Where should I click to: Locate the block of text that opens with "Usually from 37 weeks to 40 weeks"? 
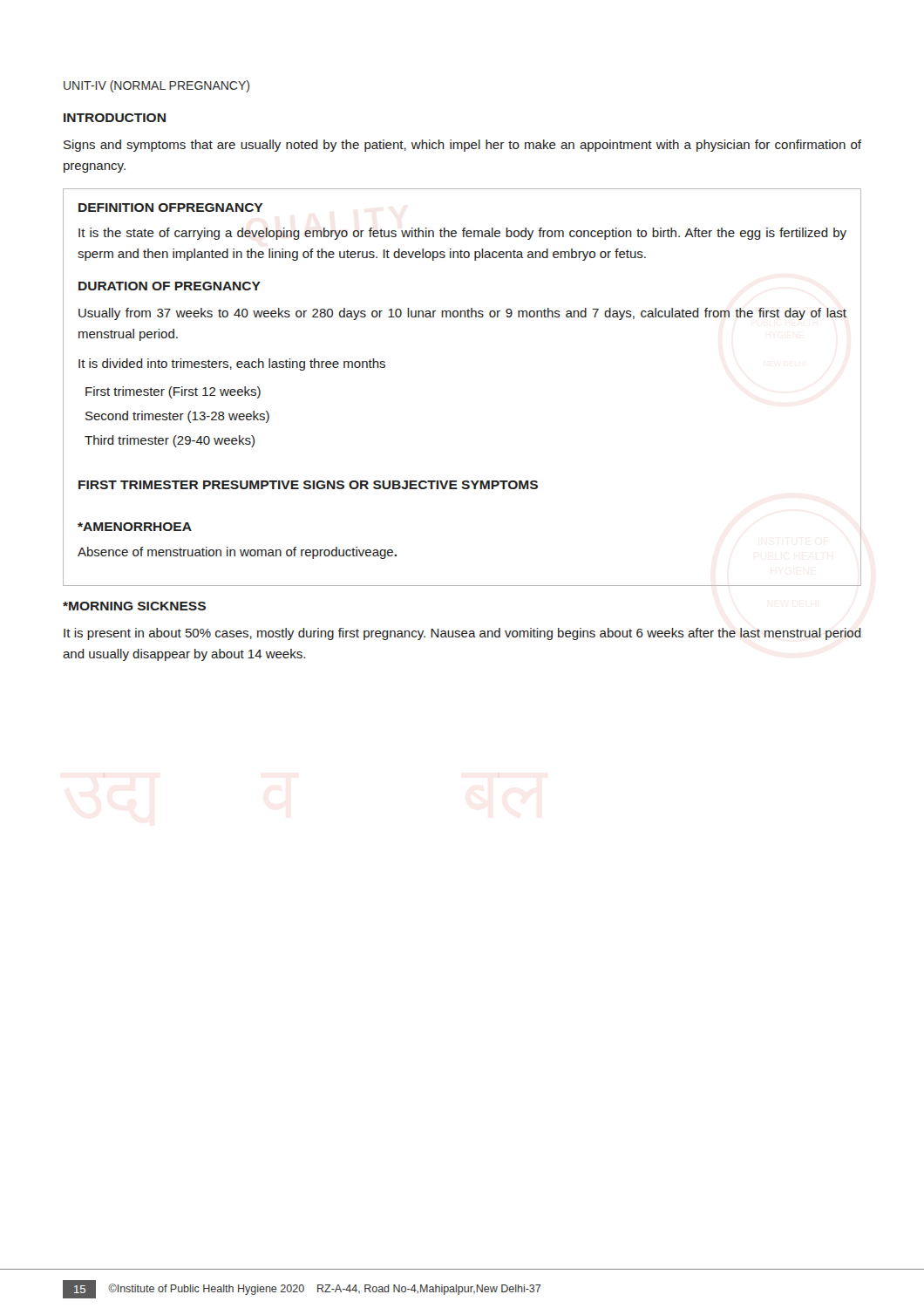click(x=462, y=323)
